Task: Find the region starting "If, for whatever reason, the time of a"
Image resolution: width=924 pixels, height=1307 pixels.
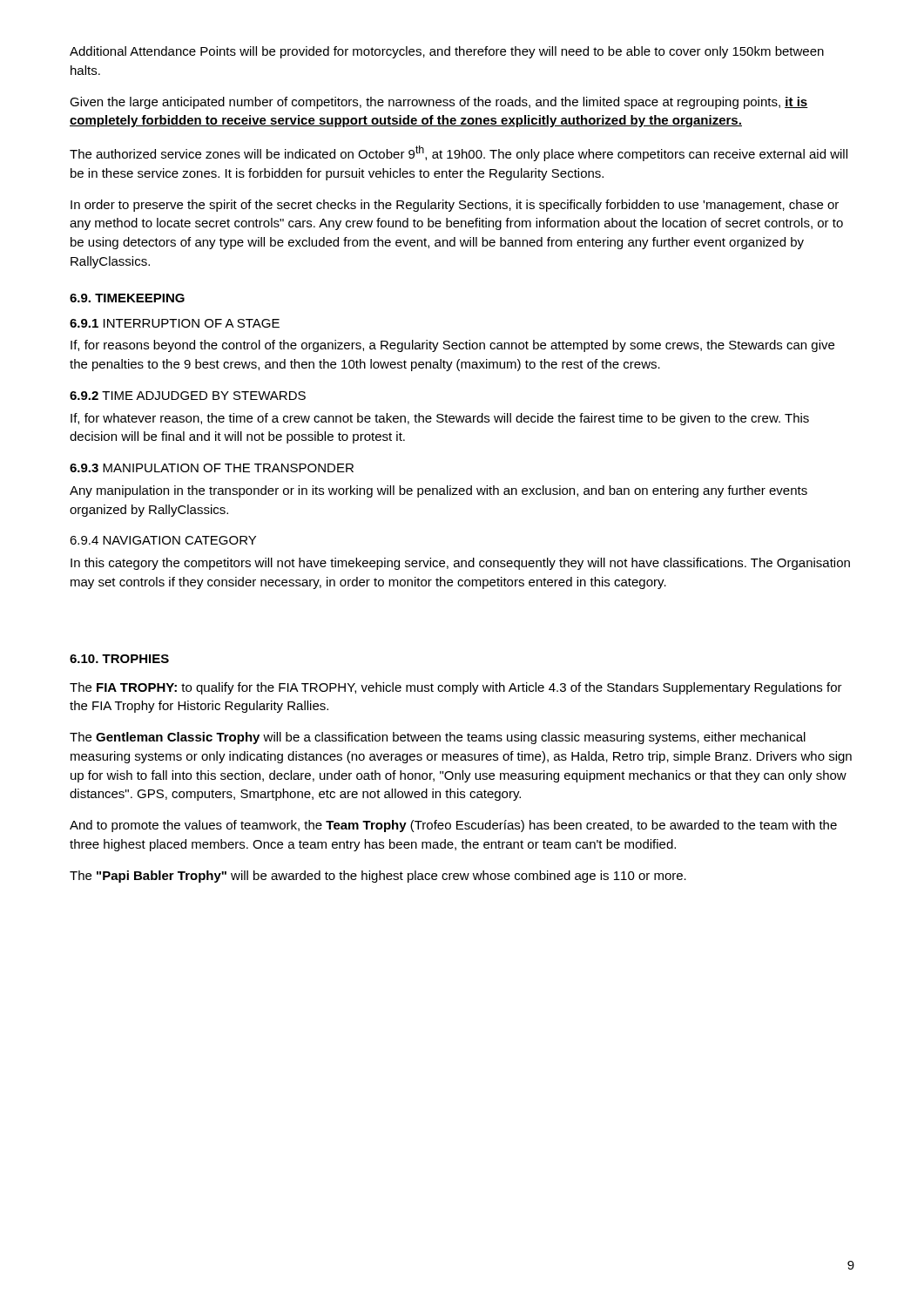Action: coord(462,427)
